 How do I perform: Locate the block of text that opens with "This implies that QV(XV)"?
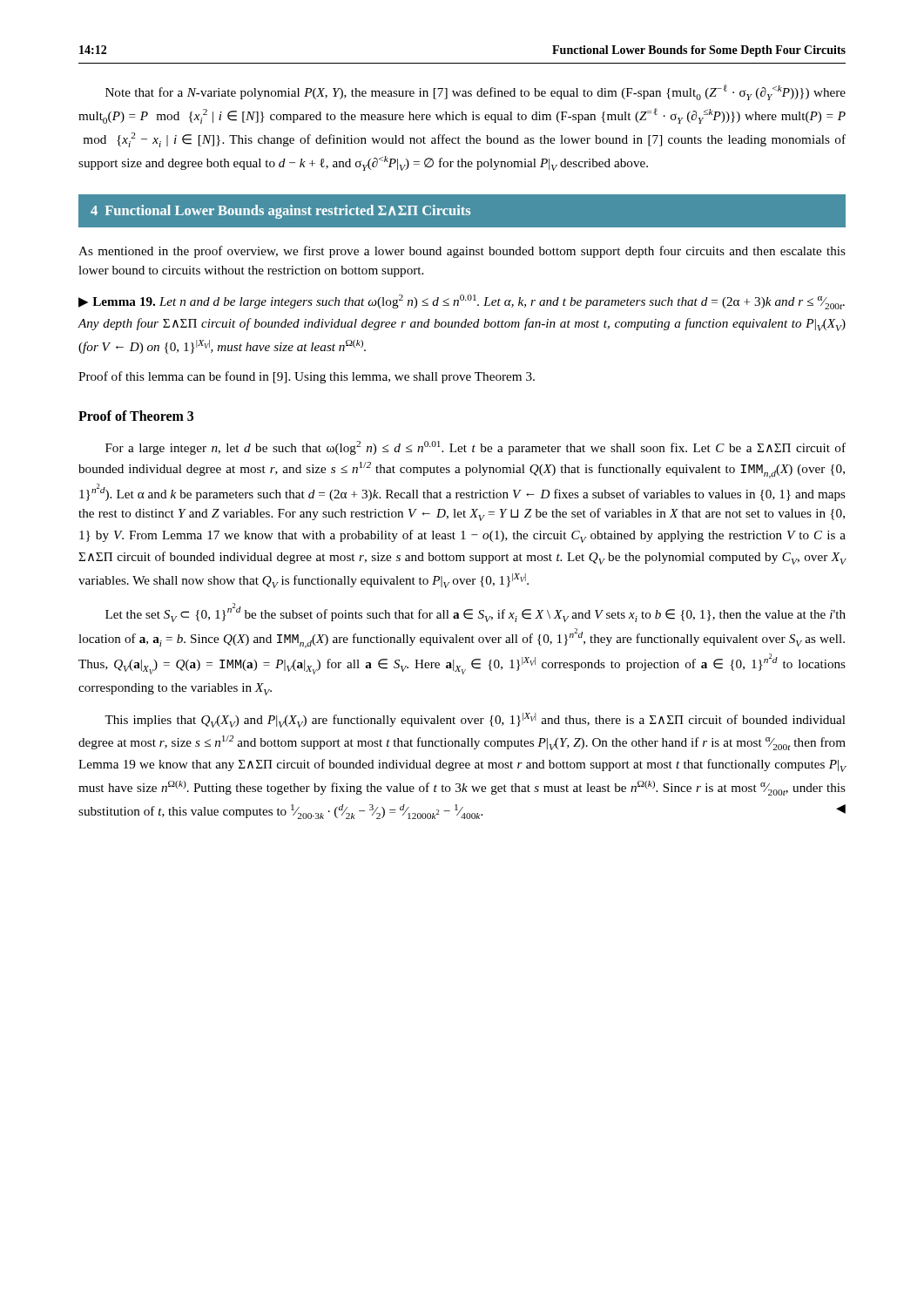462,765
